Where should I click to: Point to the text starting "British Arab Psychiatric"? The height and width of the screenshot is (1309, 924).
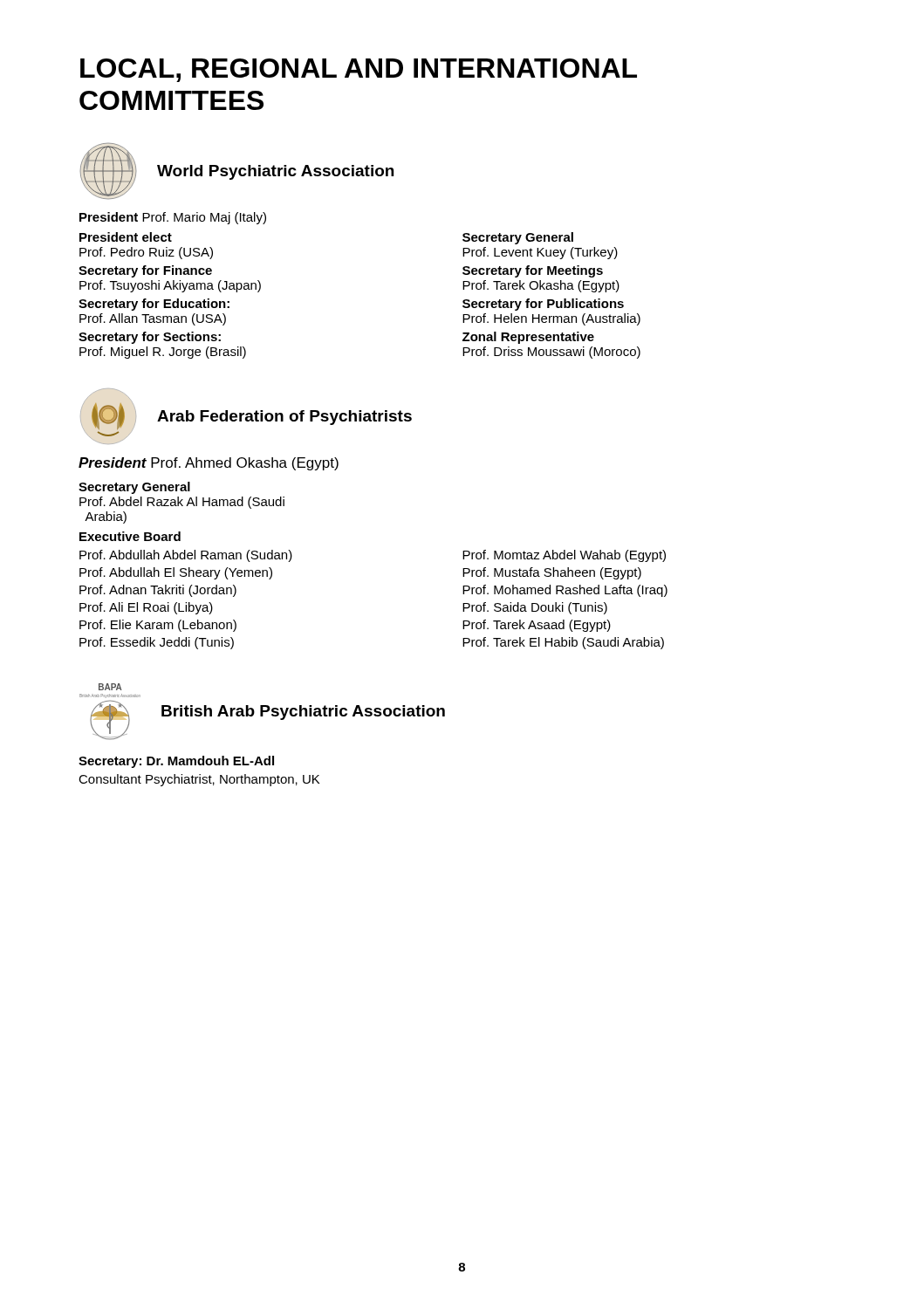pyautogui.click(x=303, y=710)
